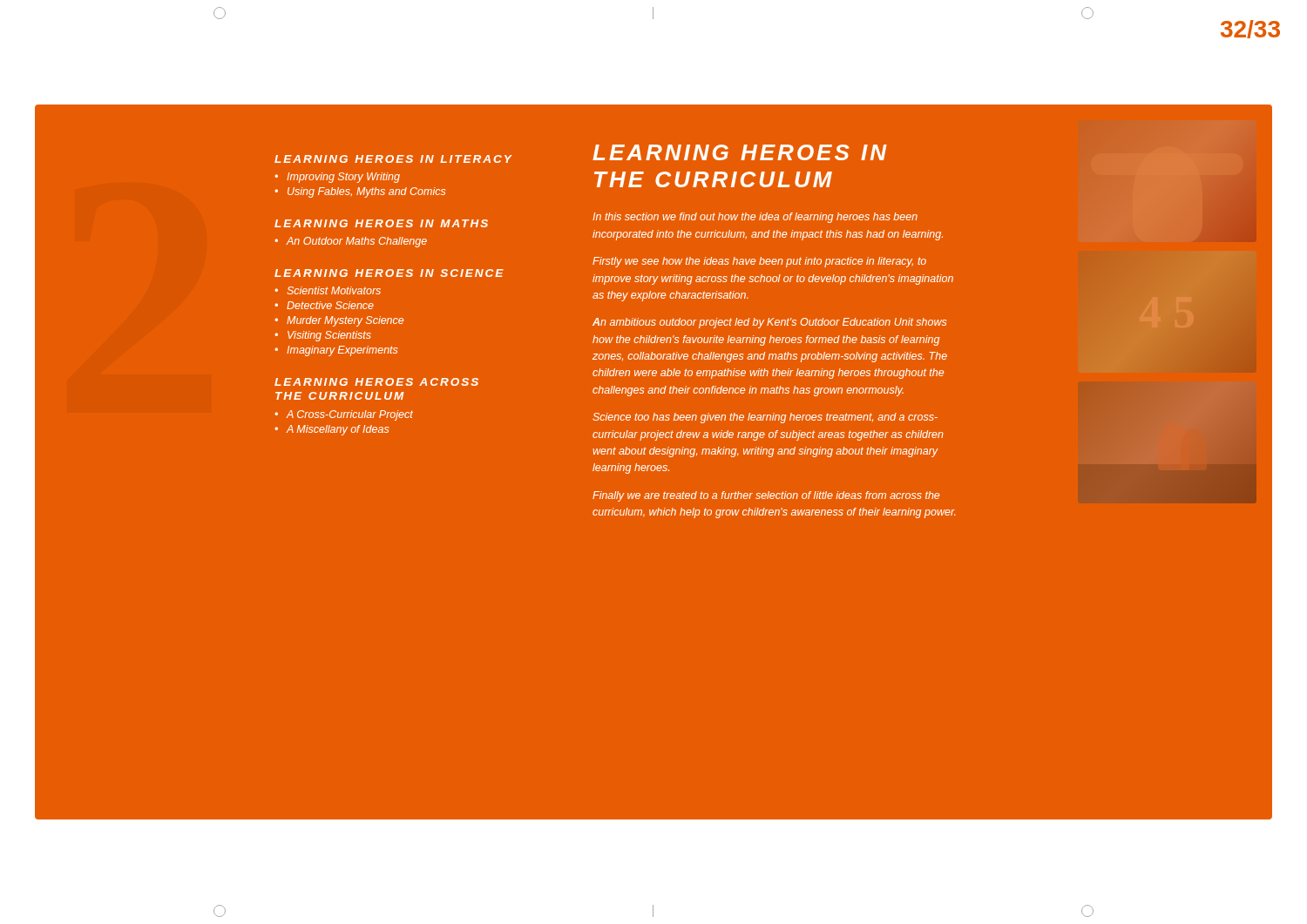Click on the region starting "Detective Science"
The width and height of the screenshot is (1307, 924).
(330, 306)
